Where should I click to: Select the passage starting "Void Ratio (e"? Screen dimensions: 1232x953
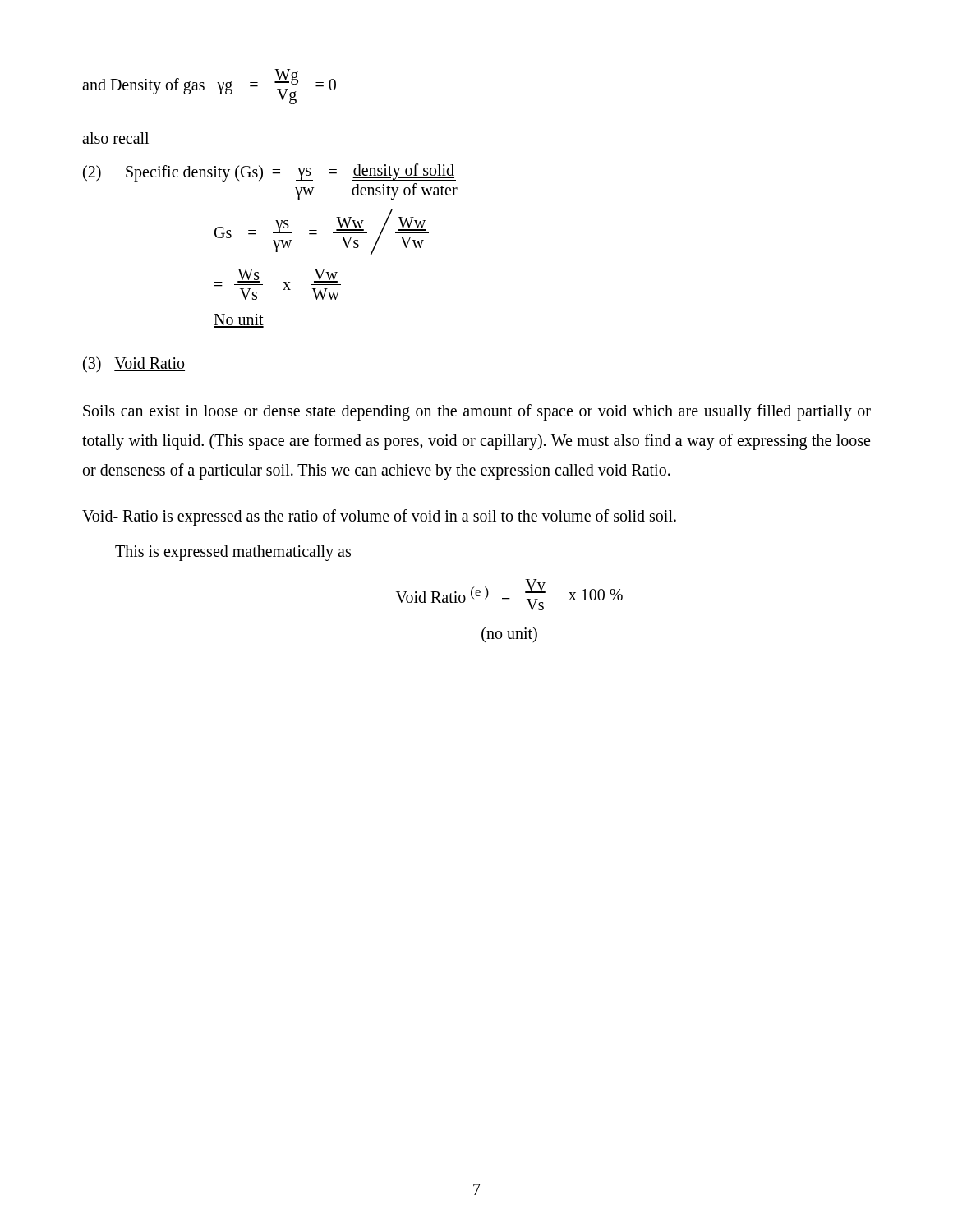[509, 609]
